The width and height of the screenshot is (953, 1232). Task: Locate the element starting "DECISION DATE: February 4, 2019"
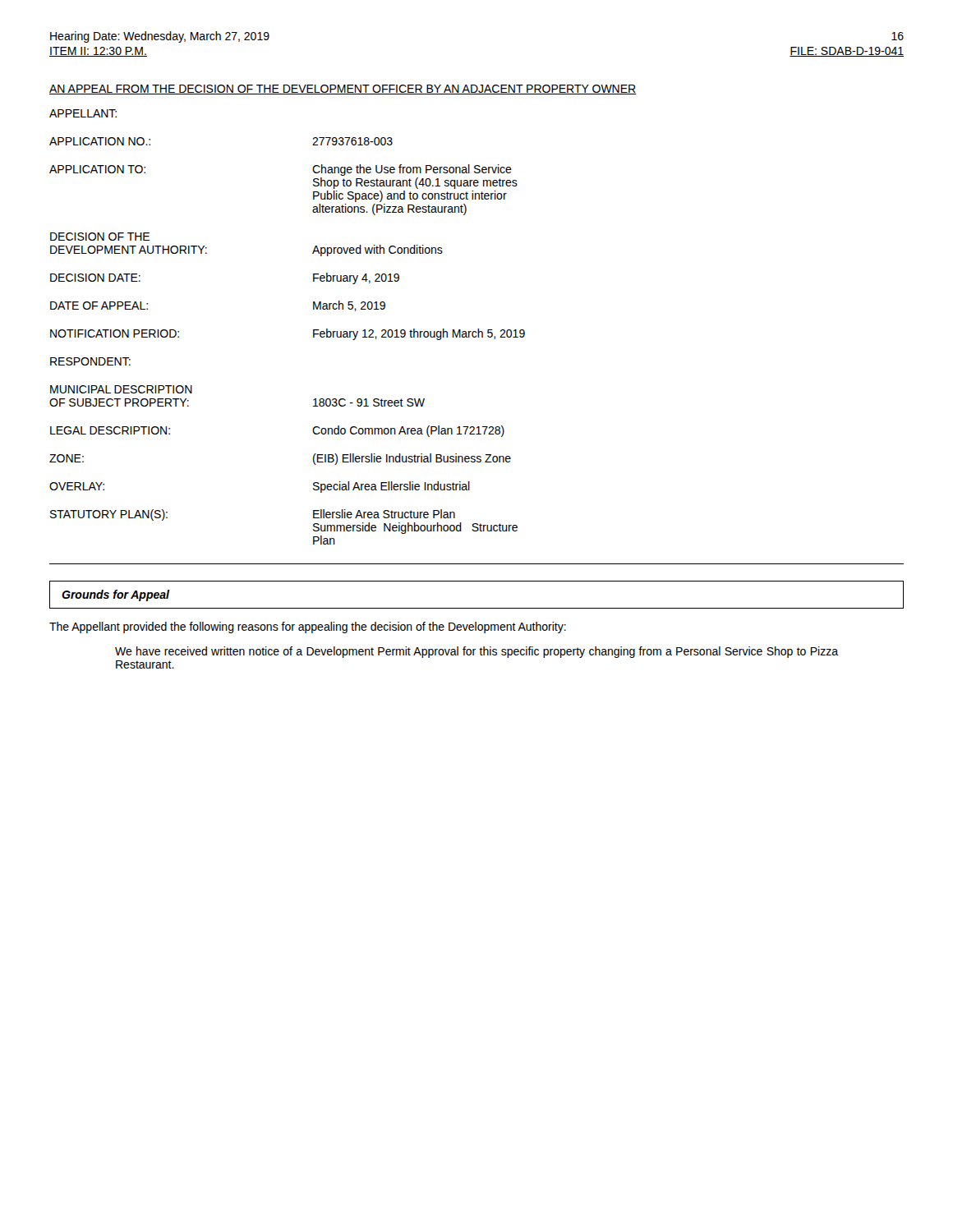[92, 280]
